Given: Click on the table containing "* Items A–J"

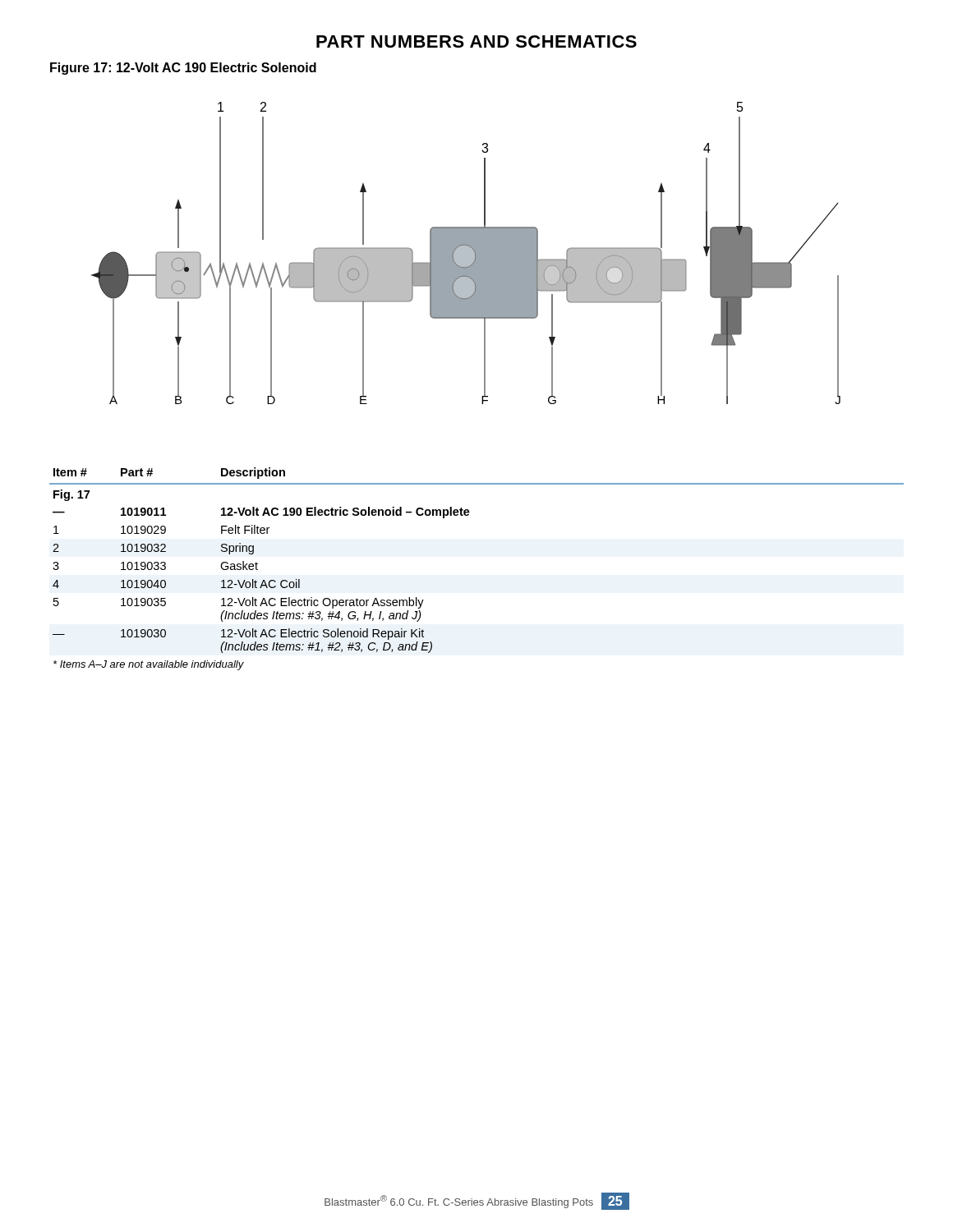Looking at the screenshot, I should pyautogui.click(x=476, y=567).
